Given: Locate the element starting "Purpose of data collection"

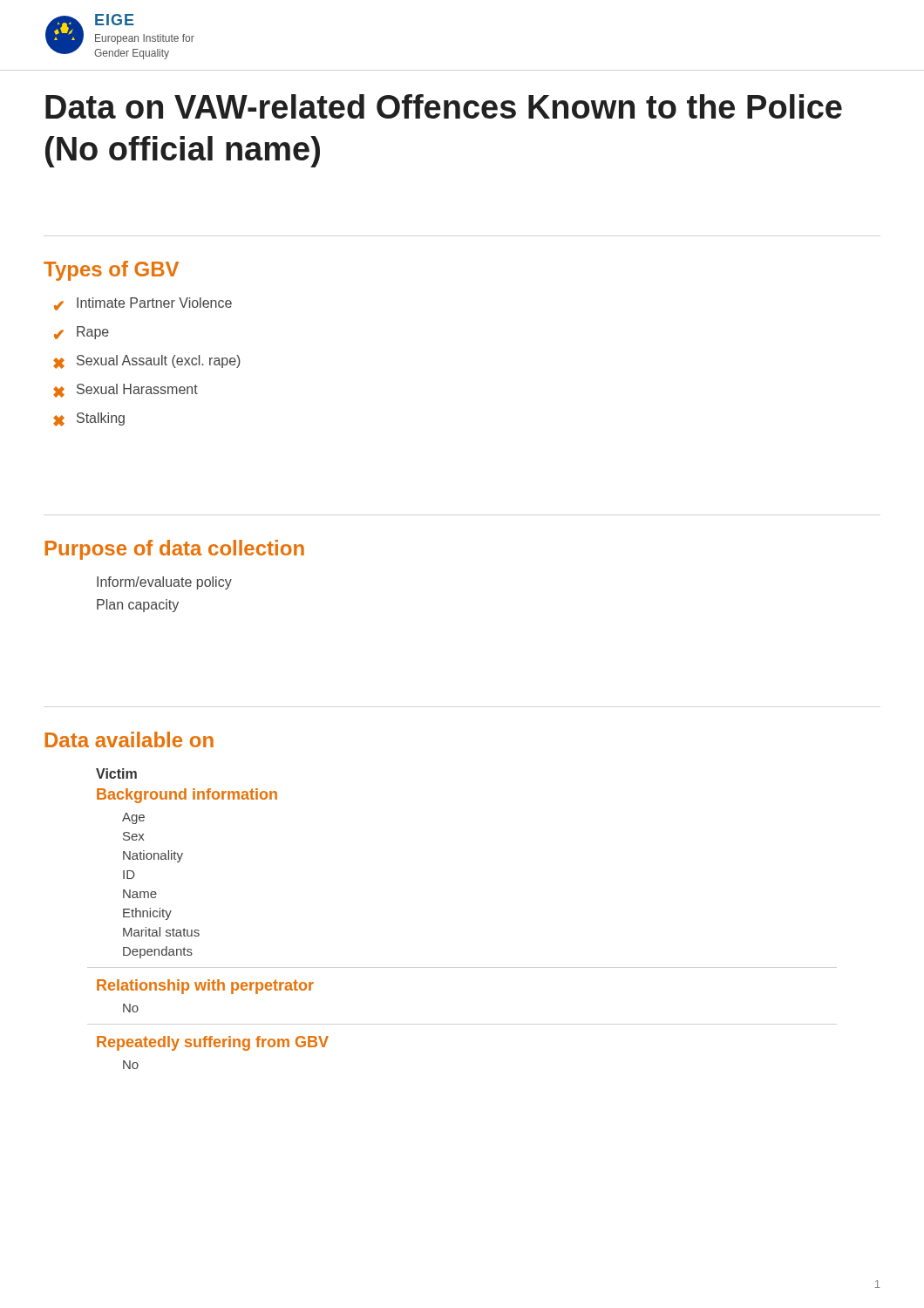Looking at the screenshot, I should (174, 548).
